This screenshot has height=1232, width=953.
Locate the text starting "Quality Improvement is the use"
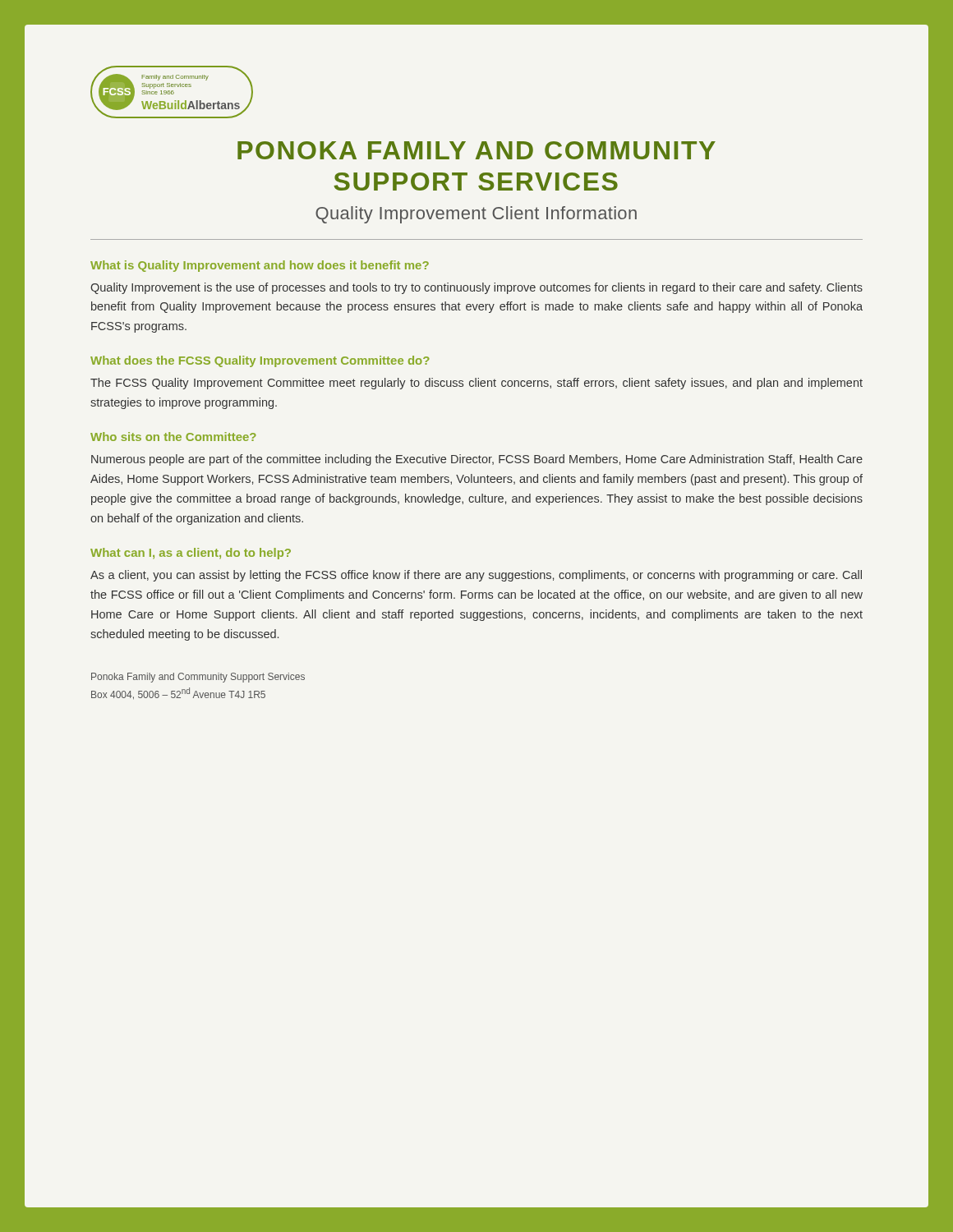476,307
